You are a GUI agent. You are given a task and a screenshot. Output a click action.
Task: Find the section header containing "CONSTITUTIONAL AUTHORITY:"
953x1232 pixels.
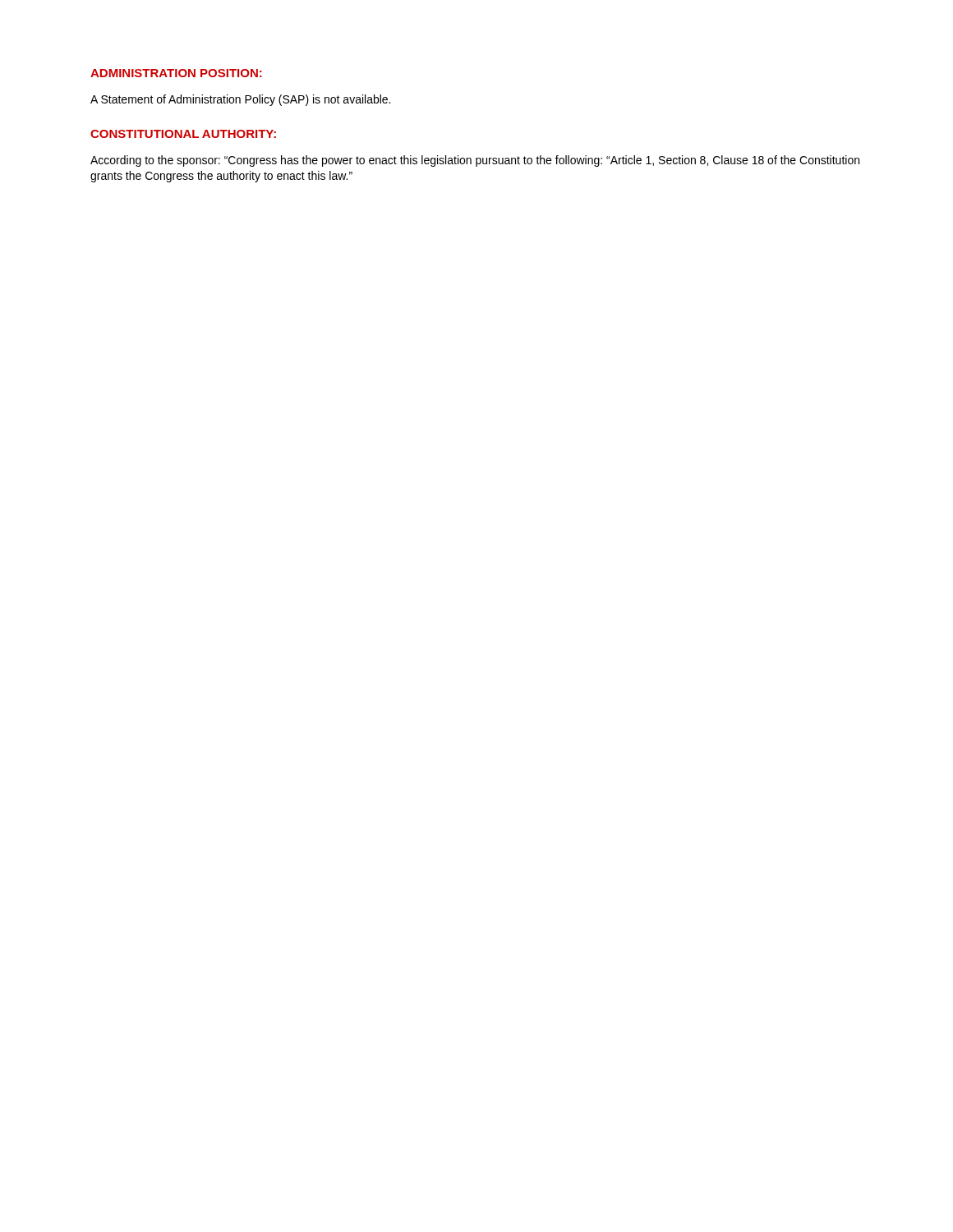pyautogui.click(x=184, y=133)
